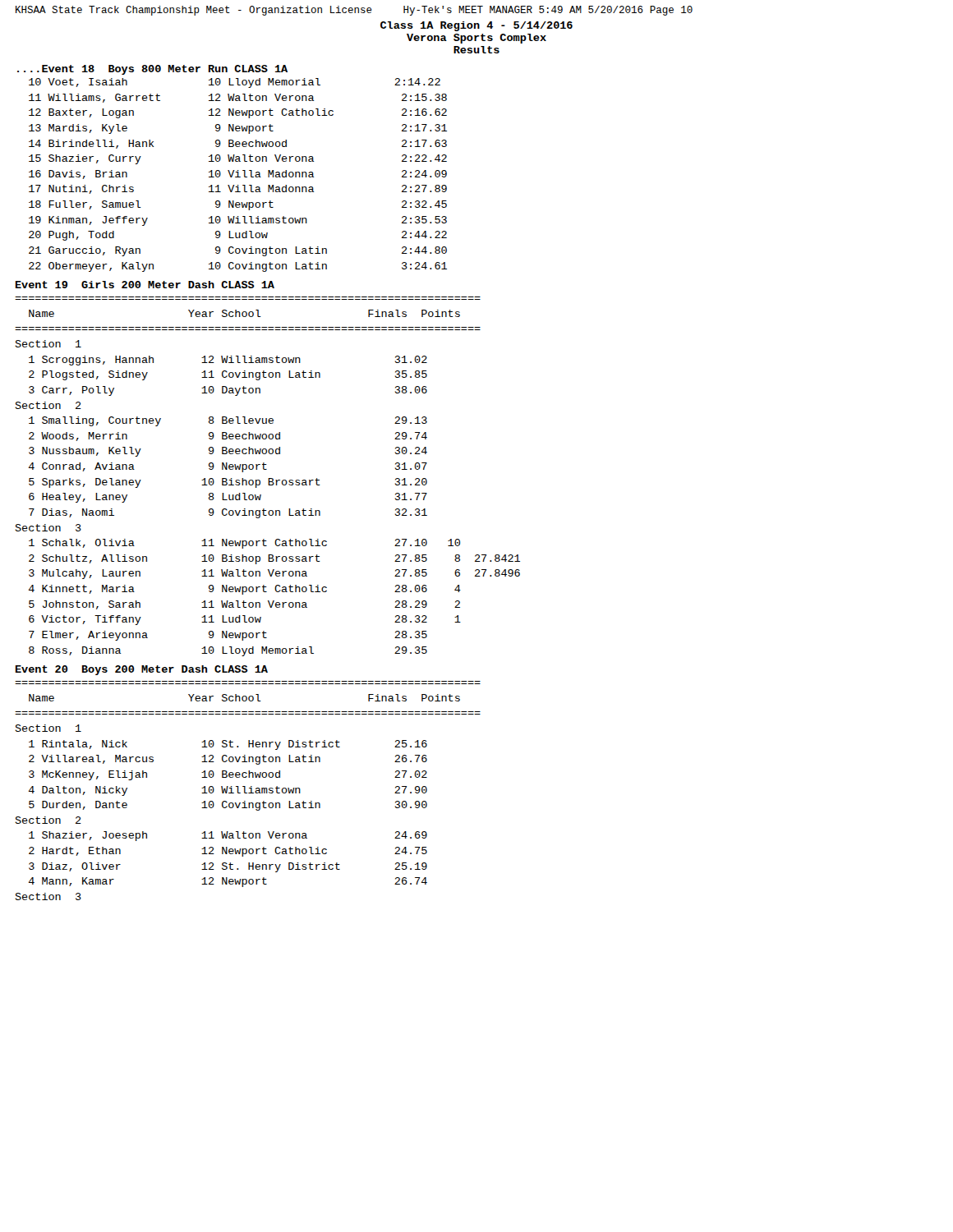Navigate to the text block starting "20 Pugh, Todd 9 Ludlow 2:44.22"
This screenshot has width=953, height=1232.
point(231,236)
